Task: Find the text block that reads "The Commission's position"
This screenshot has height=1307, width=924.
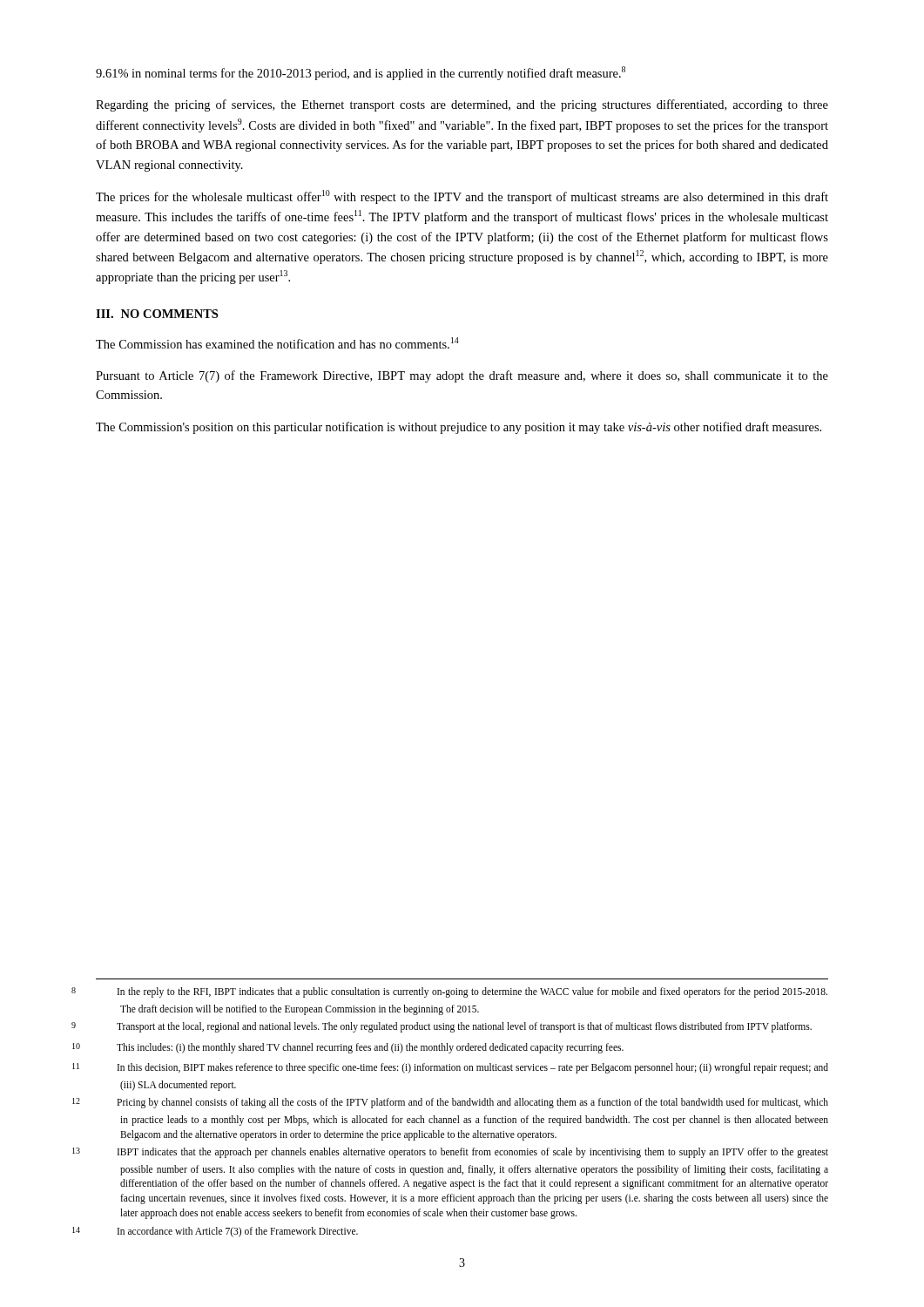Action: pos(462,427)
